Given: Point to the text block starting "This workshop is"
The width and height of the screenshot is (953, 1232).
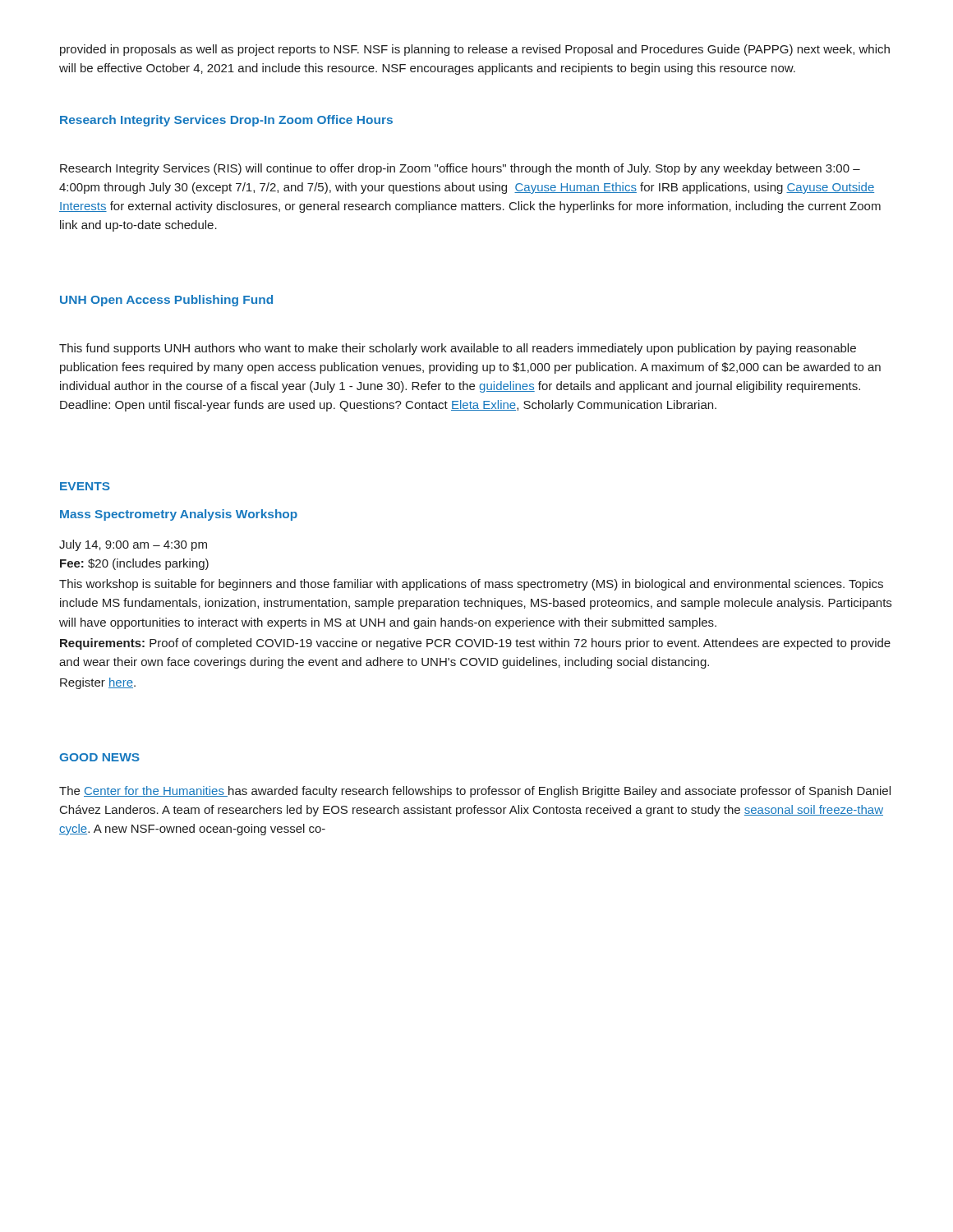Looking at the screenshot, I should pos(476,603).
